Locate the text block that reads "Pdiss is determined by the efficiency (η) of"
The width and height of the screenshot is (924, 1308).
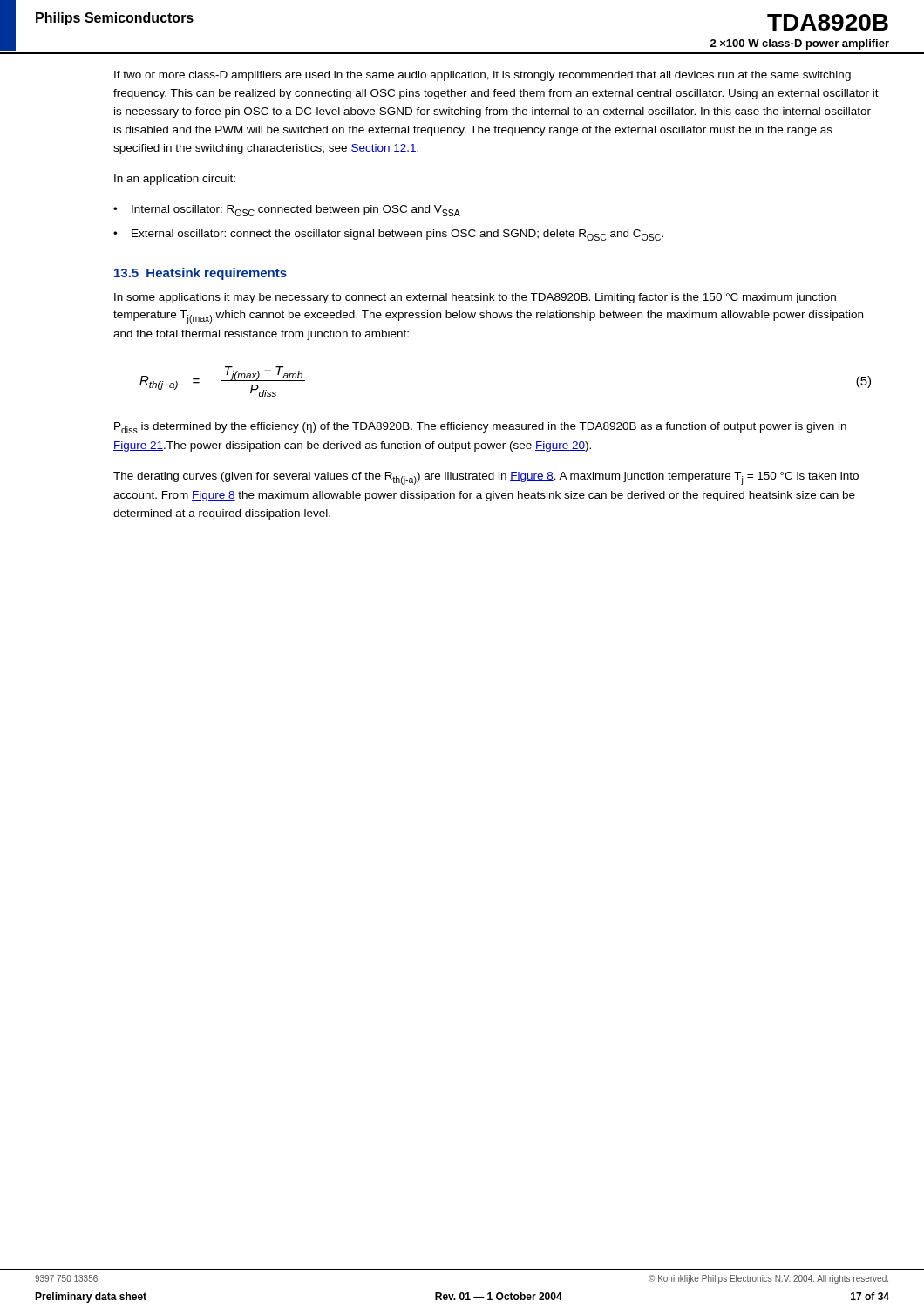pyautogui.click(x=480, y=436)
